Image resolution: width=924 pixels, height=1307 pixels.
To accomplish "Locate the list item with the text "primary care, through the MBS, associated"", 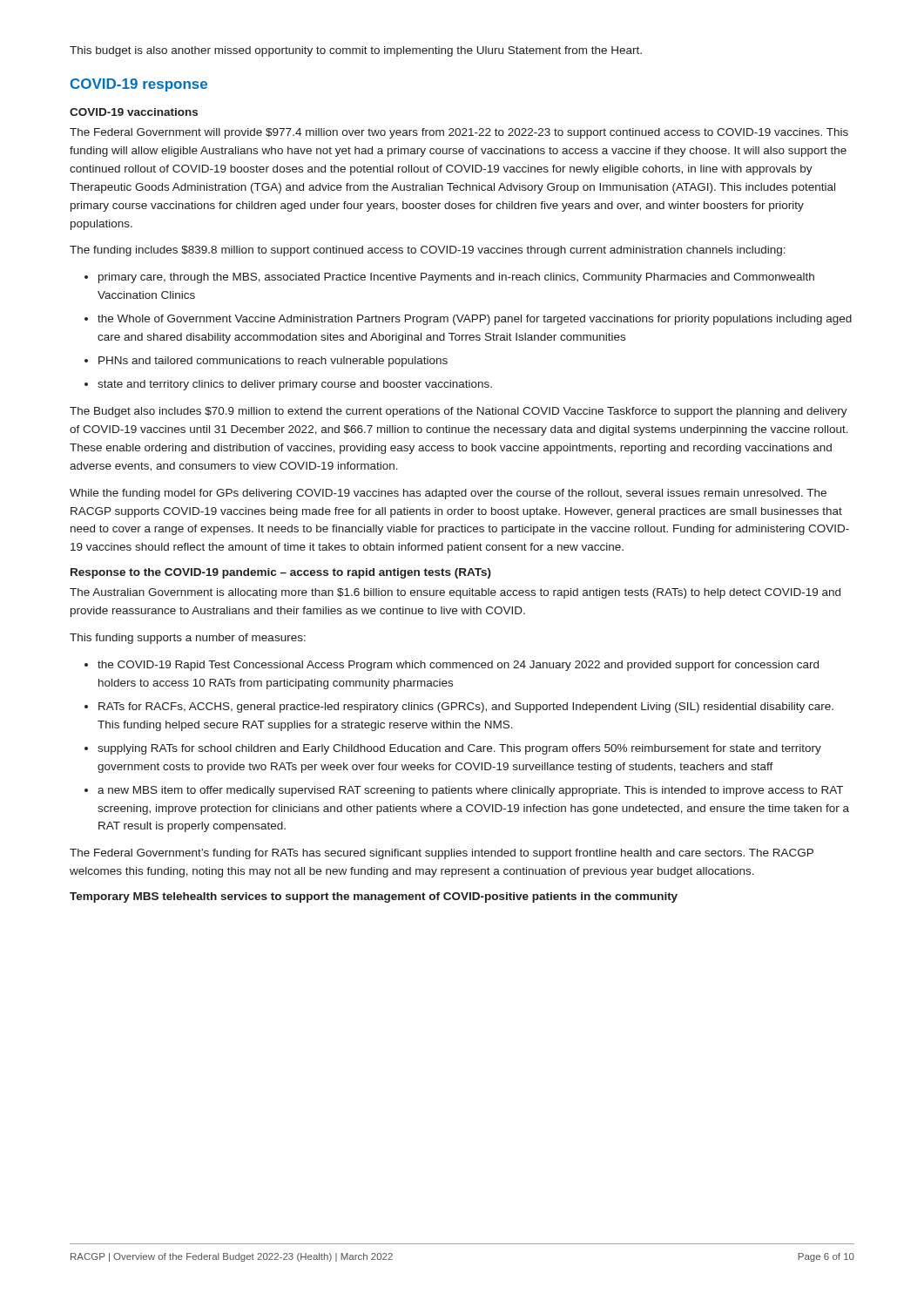I will click(x=456, y=286).
